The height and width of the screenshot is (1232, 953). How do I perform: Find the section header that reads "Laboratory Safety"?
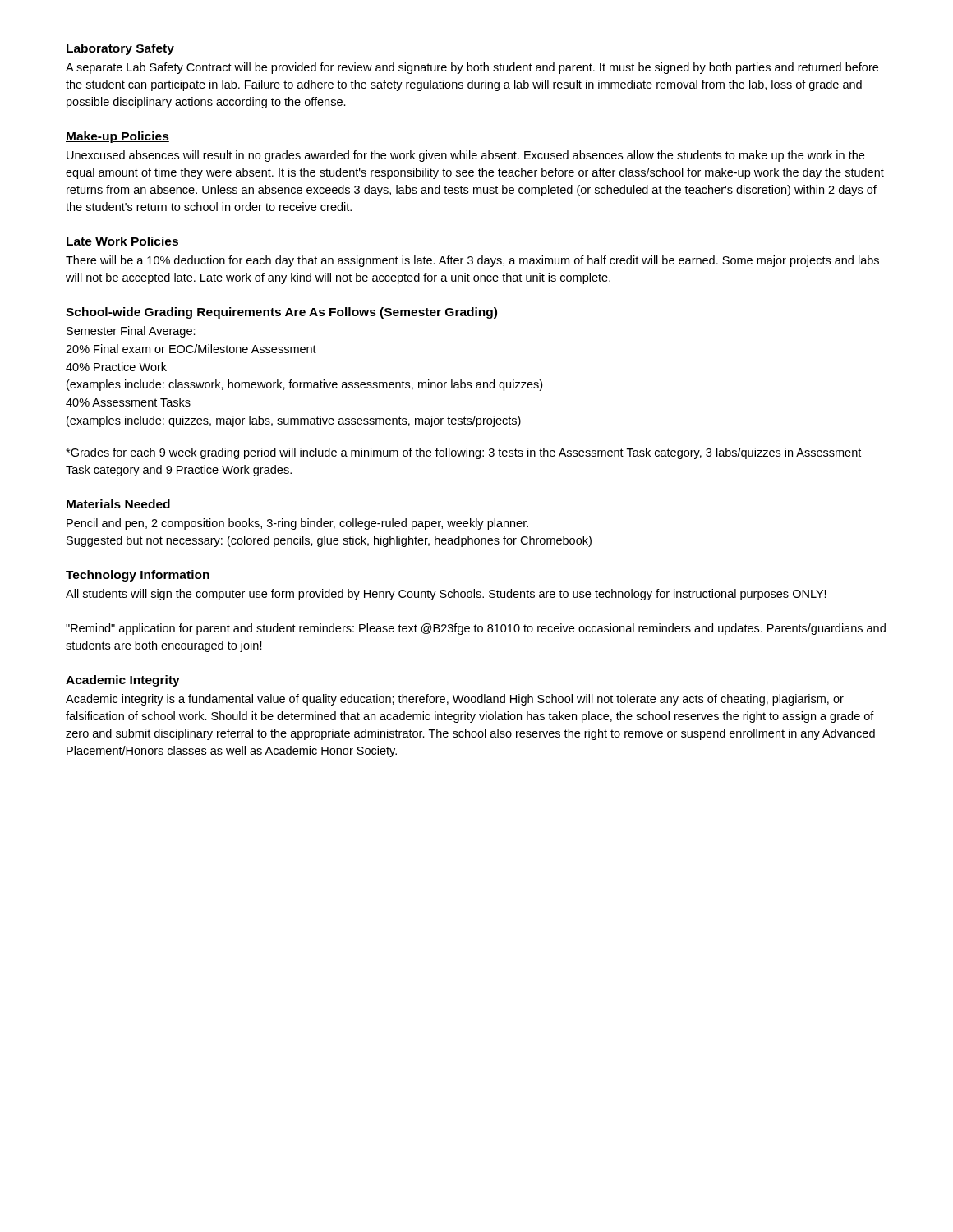tap(120, 48)
